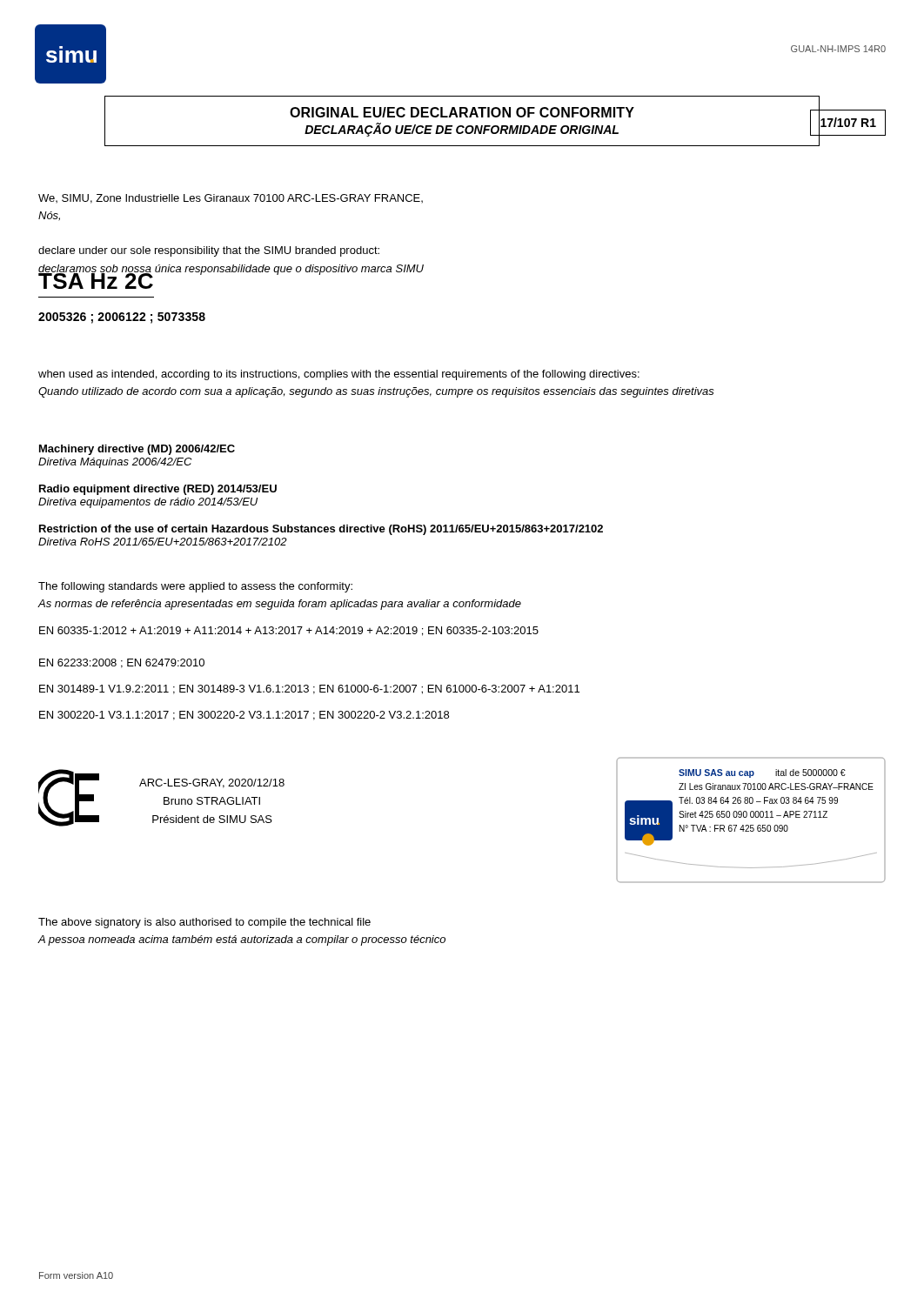The image size is (924, 1305).
Task: Locate the text "GUAL-NH-IMPS 14R0"
Action: tap(838, 49)
